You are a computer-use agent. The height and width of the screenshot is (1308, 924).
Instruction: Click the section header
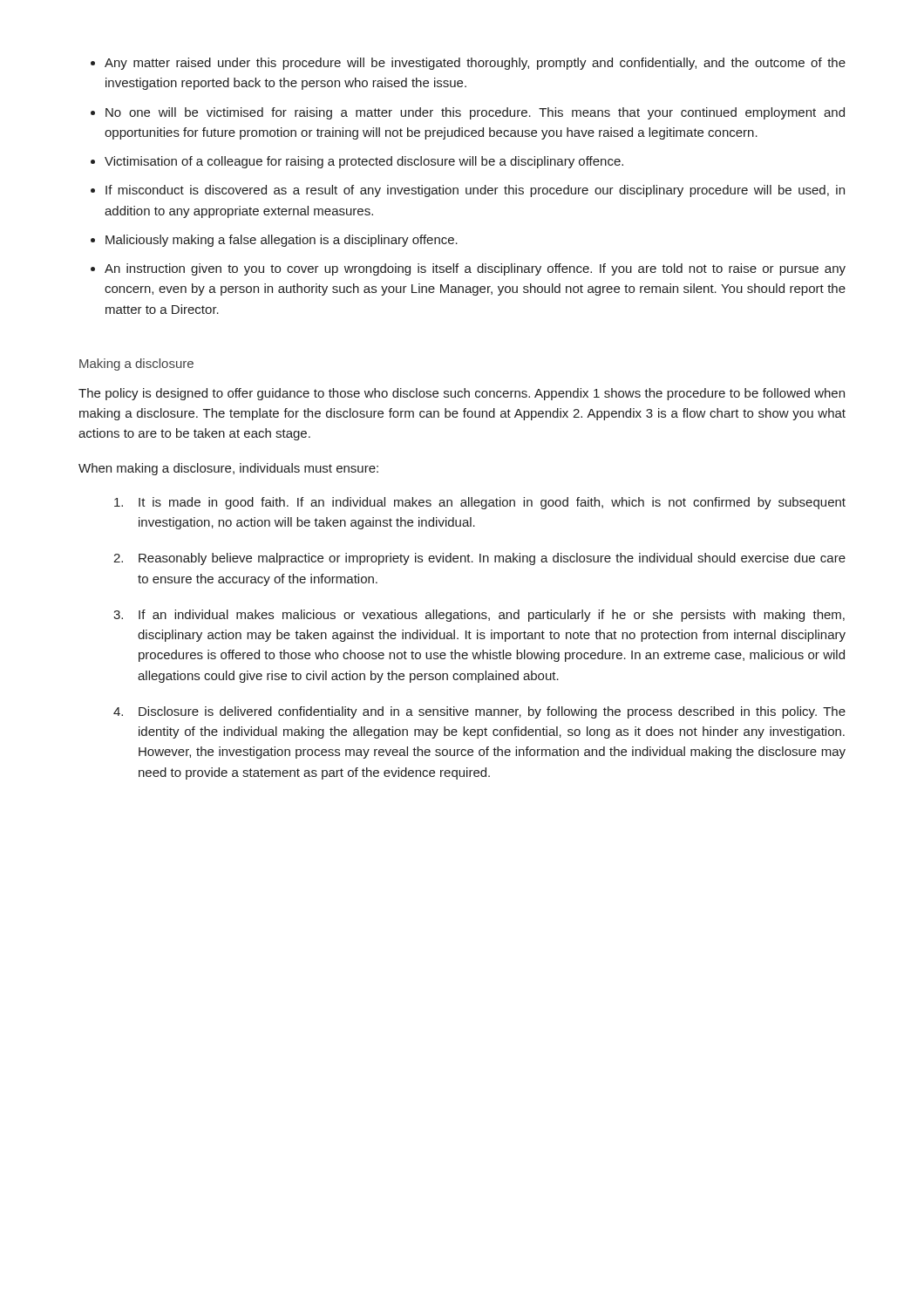136,363
